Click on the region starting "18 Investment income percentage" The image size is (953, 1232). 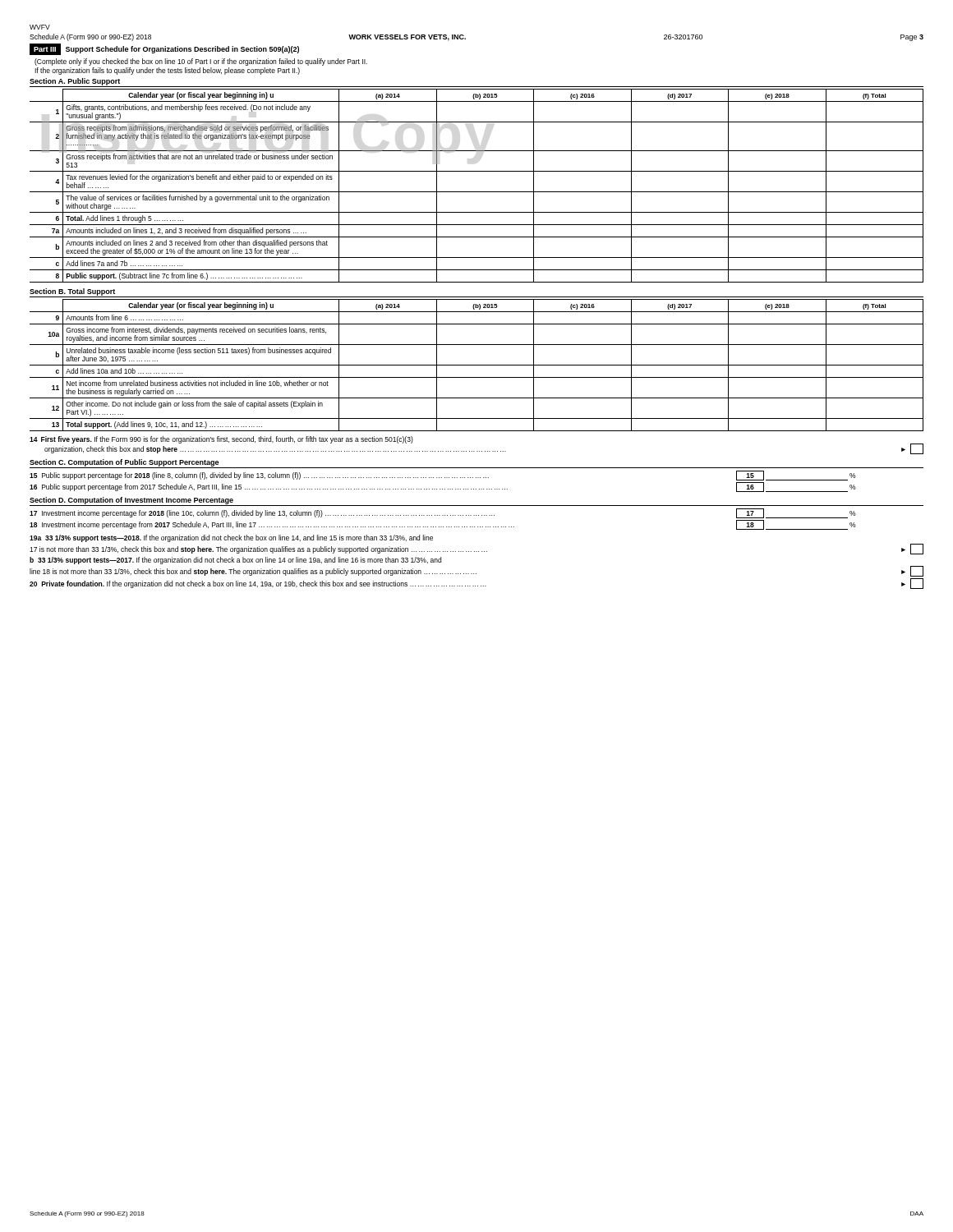[443, 525]
